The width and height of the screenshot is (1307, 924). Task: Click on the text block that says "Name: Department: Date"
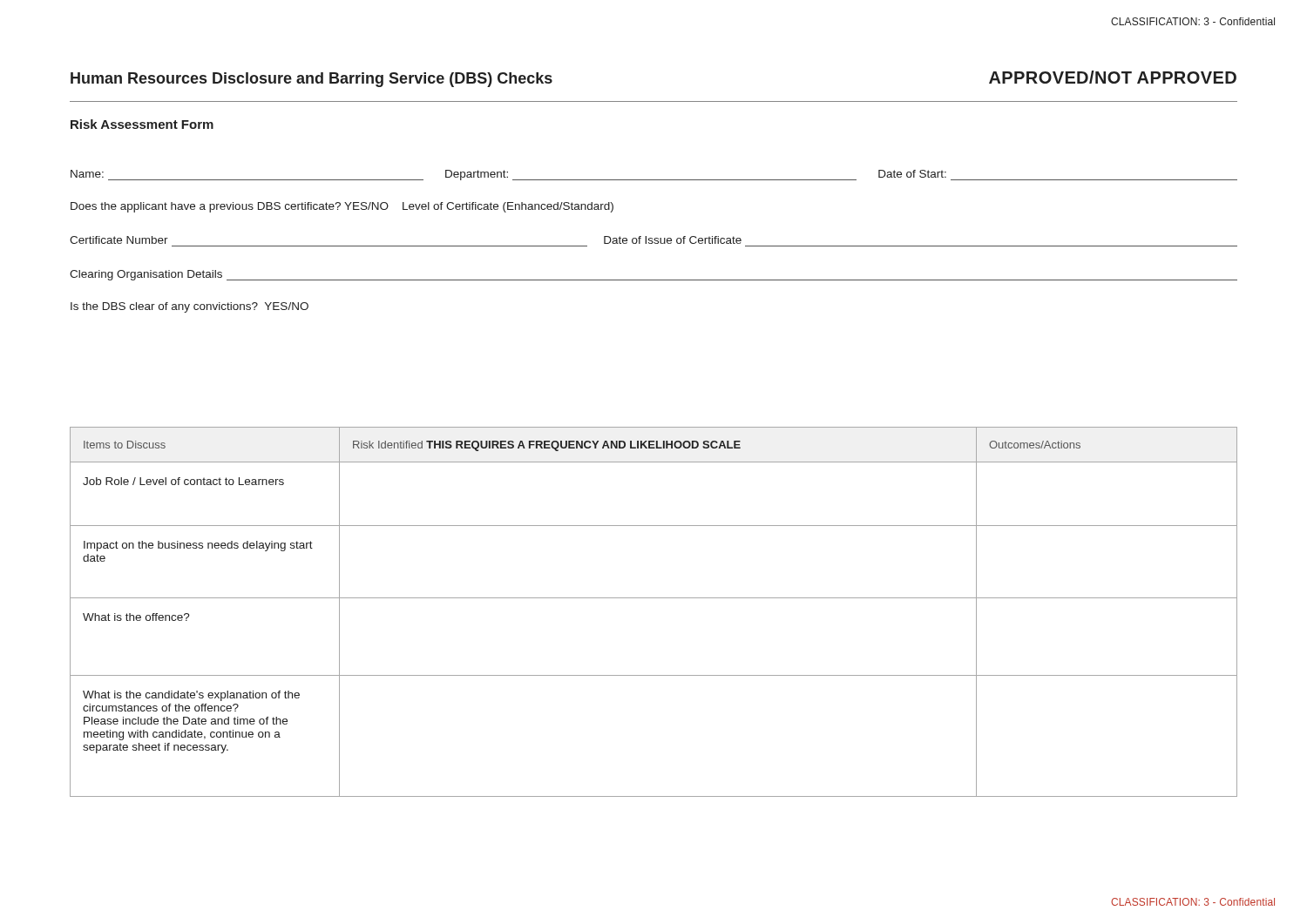654,173
